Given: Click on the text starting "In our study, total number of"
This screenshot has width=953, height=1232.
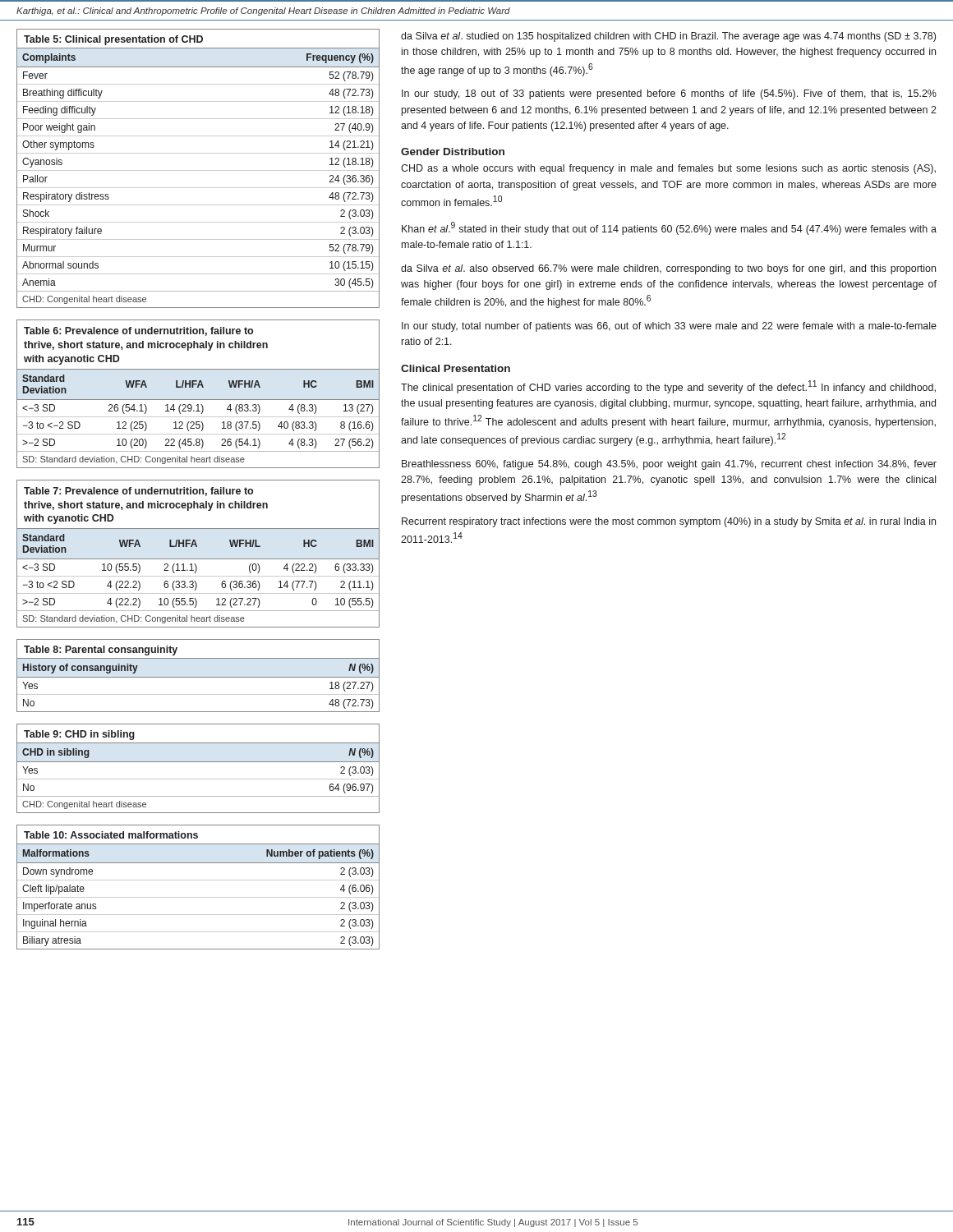Looking at the screenshot, I should [x=669, y=334].
